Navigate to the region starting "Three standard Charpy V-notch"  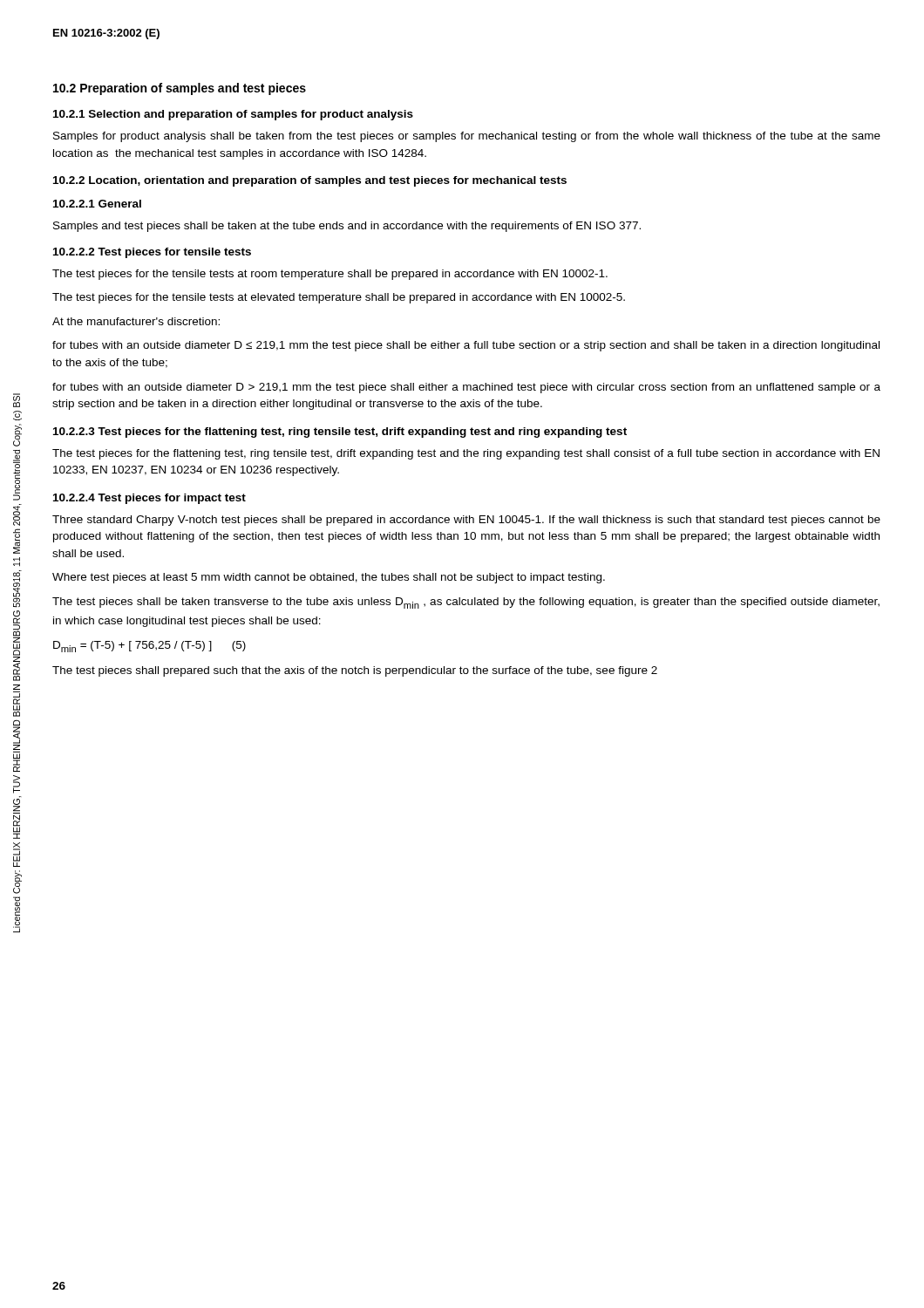point(466,536)
